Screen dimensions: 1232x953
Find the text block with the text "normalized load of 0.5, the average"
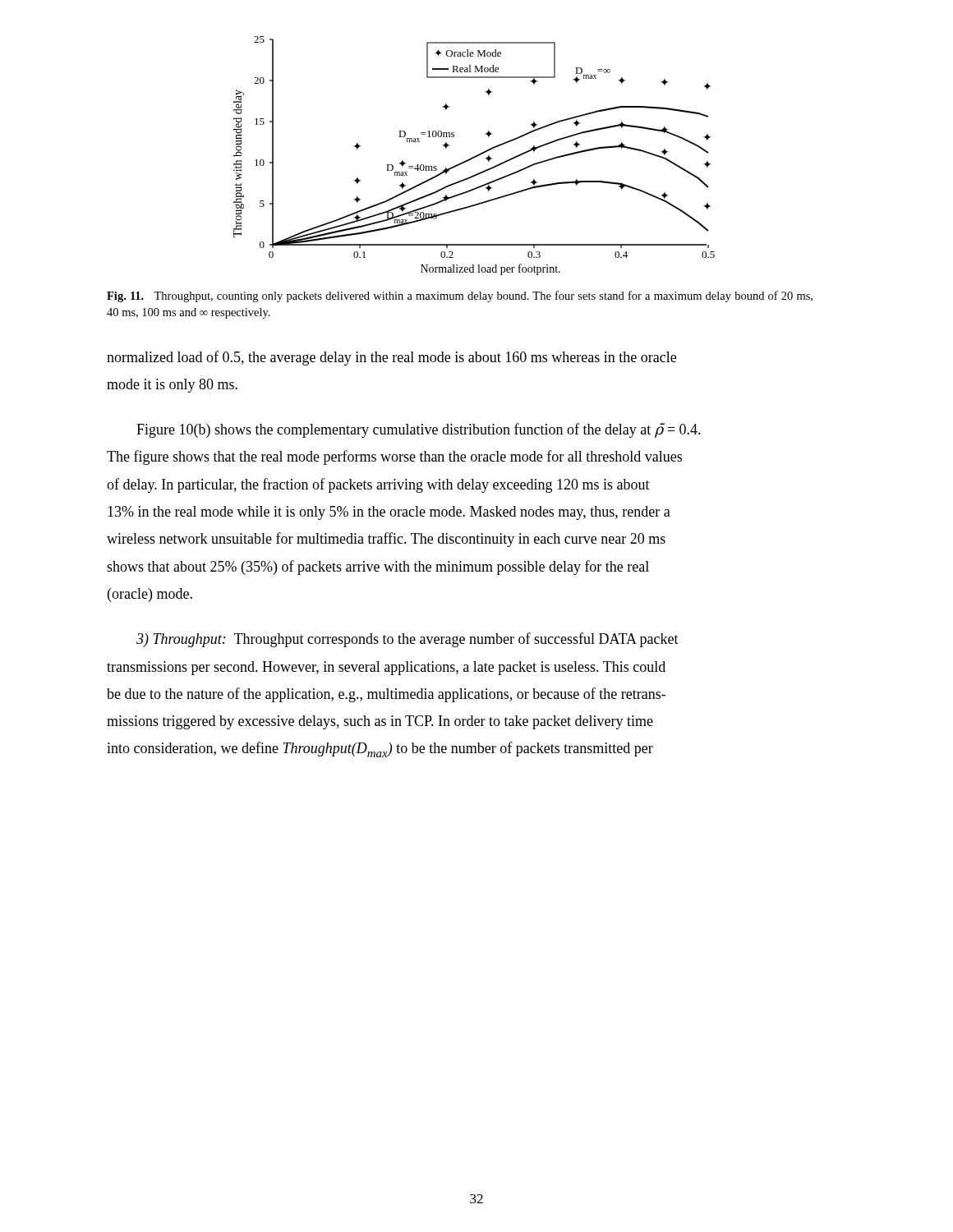point(476,371)
